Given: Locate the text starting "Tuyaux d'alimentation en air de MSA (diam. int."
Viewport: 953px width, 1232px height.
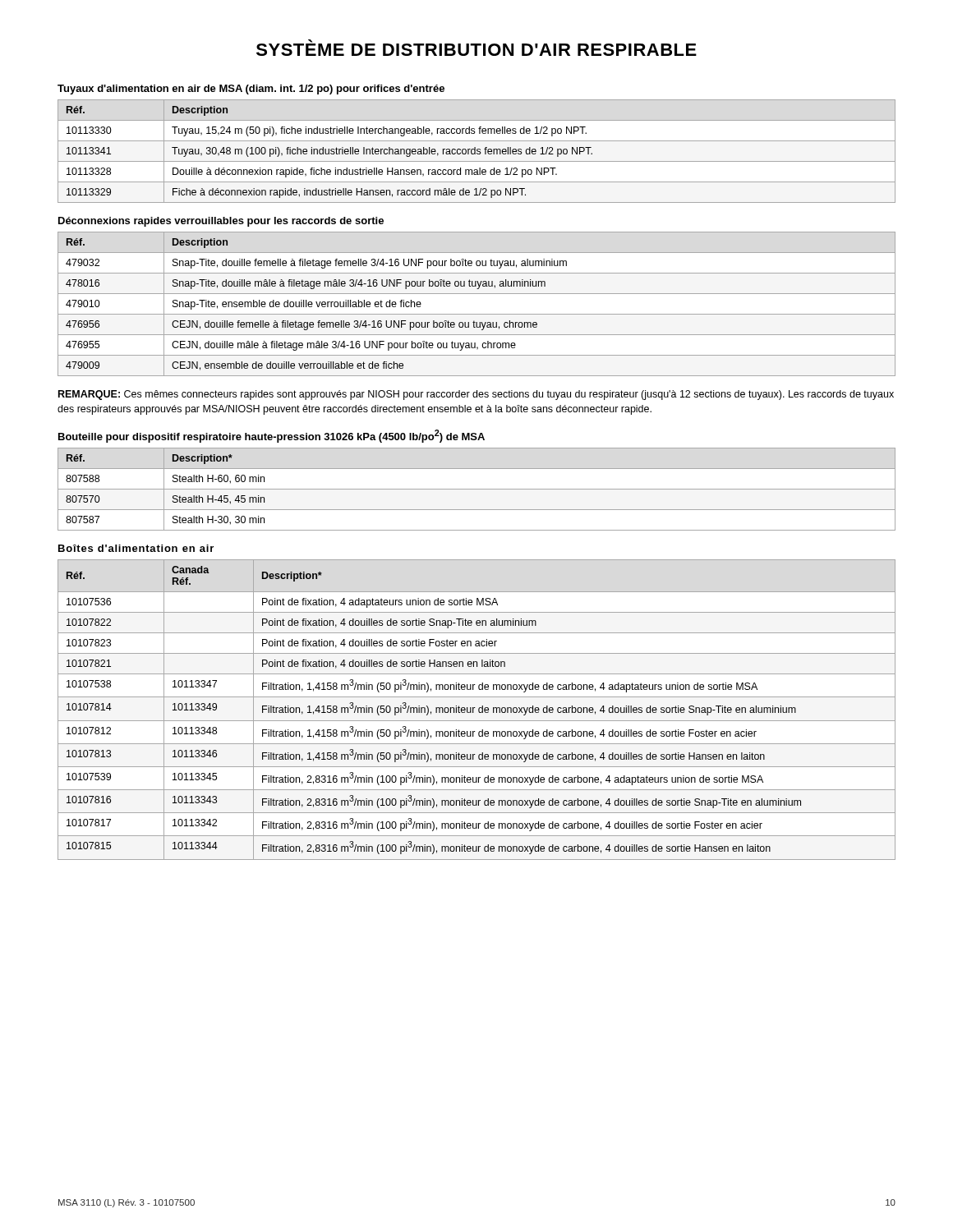Looking at the screenshot, I should [x=251, y=88].
